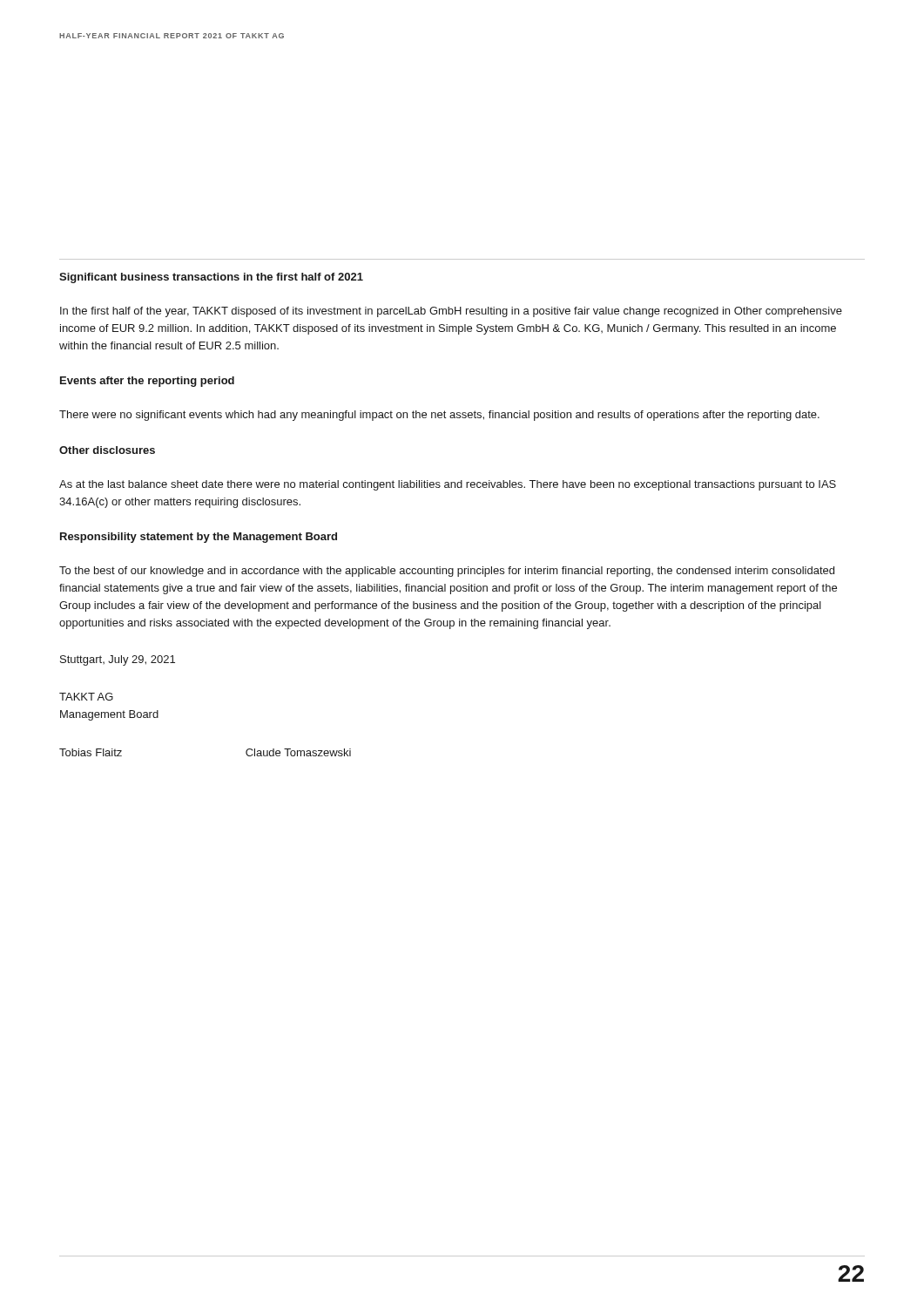924x1307 pixels.
Task: Click the passage that begins "There were no"
Action: pos(462,415)
